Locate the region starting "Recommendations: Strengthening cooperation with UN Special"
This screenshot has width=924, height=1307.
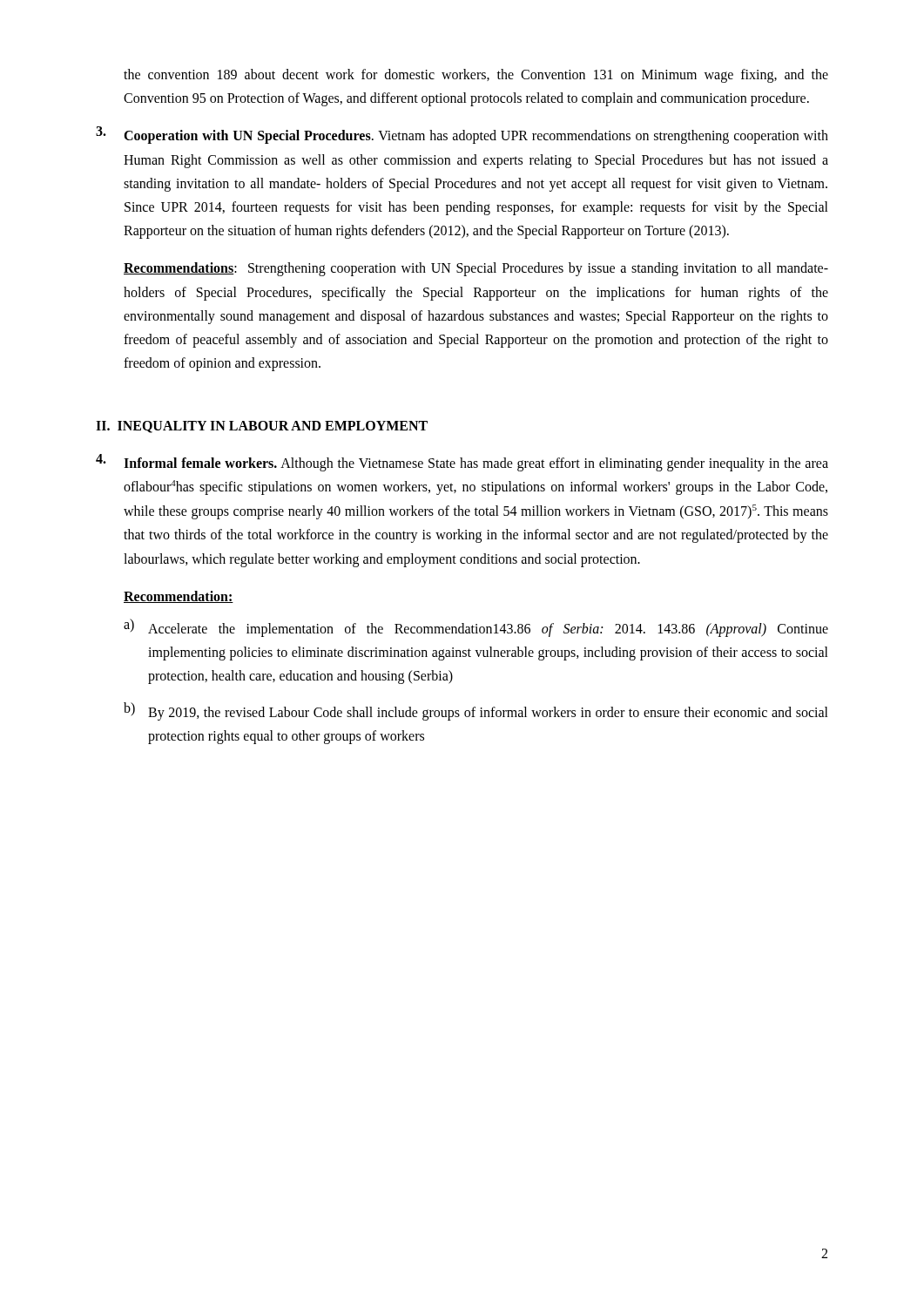(x=476, y=316)
